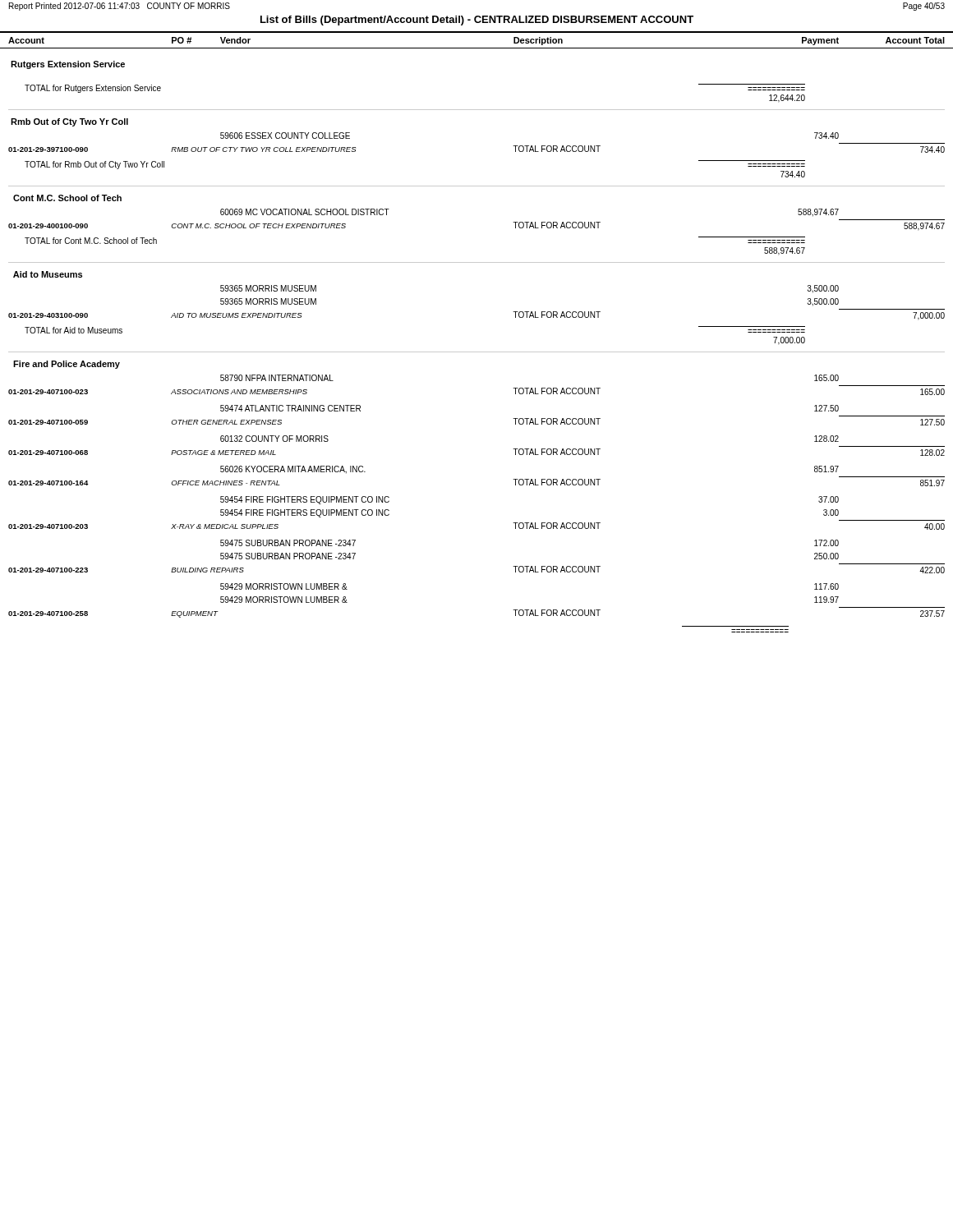Locate the region starting "Cont M.C. School"
953x1232 pixels.
tap(65, 198)
